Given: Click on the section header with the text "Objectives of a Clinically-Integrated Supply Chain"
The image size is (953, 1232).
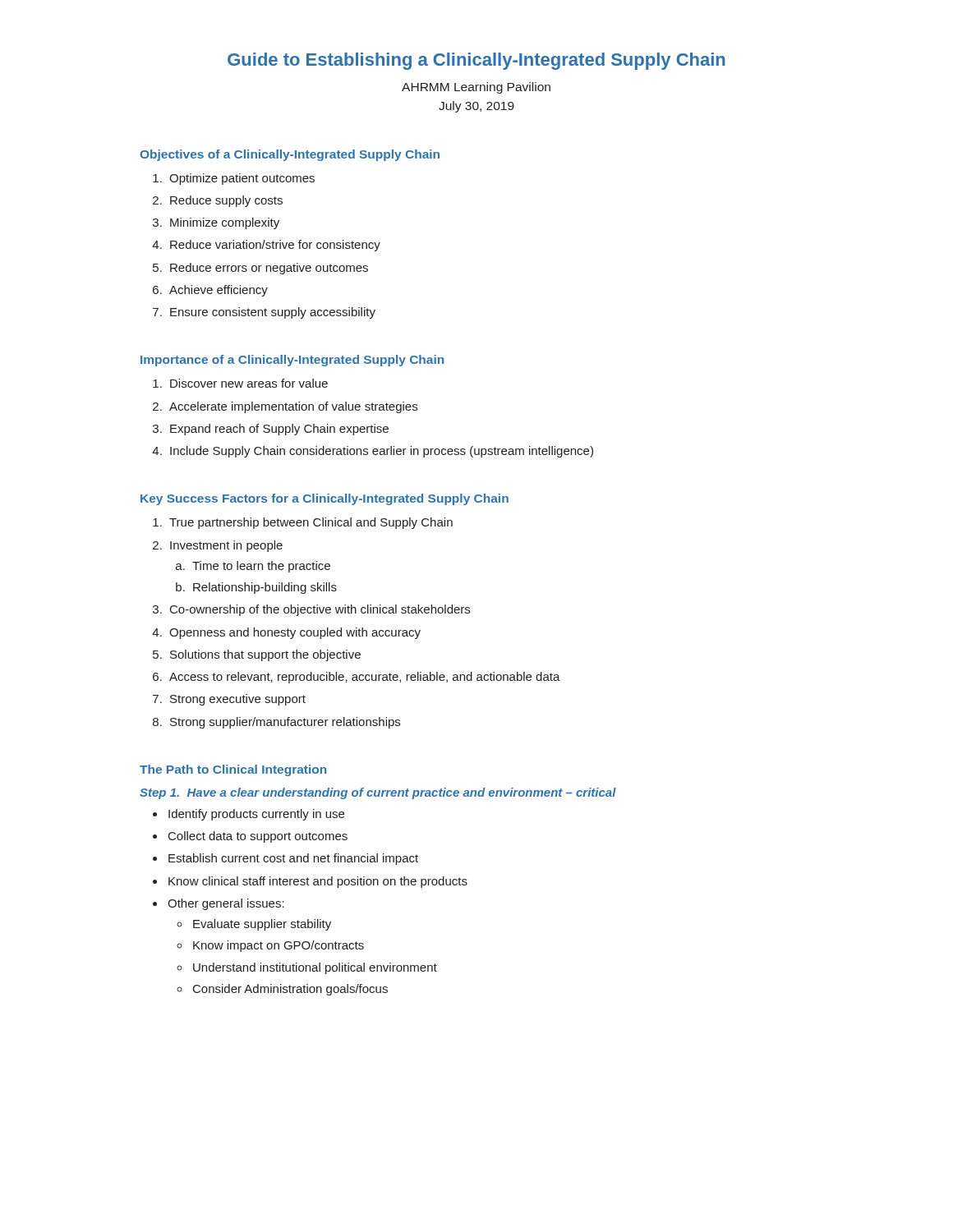Looking at the screenshot, I should click(290, 154).
